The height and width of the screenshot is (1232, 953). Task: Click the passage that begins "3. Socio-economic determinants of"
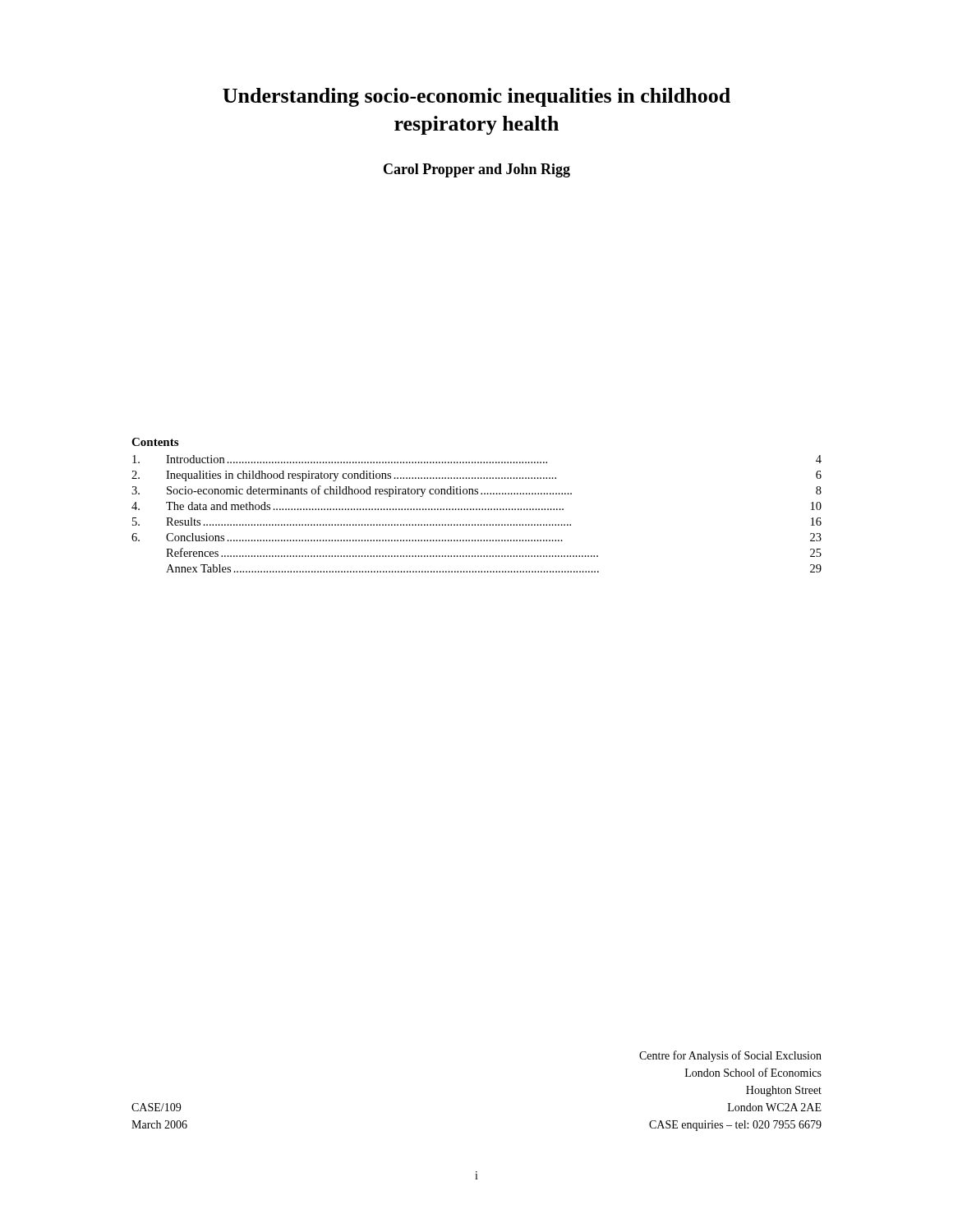476,491
